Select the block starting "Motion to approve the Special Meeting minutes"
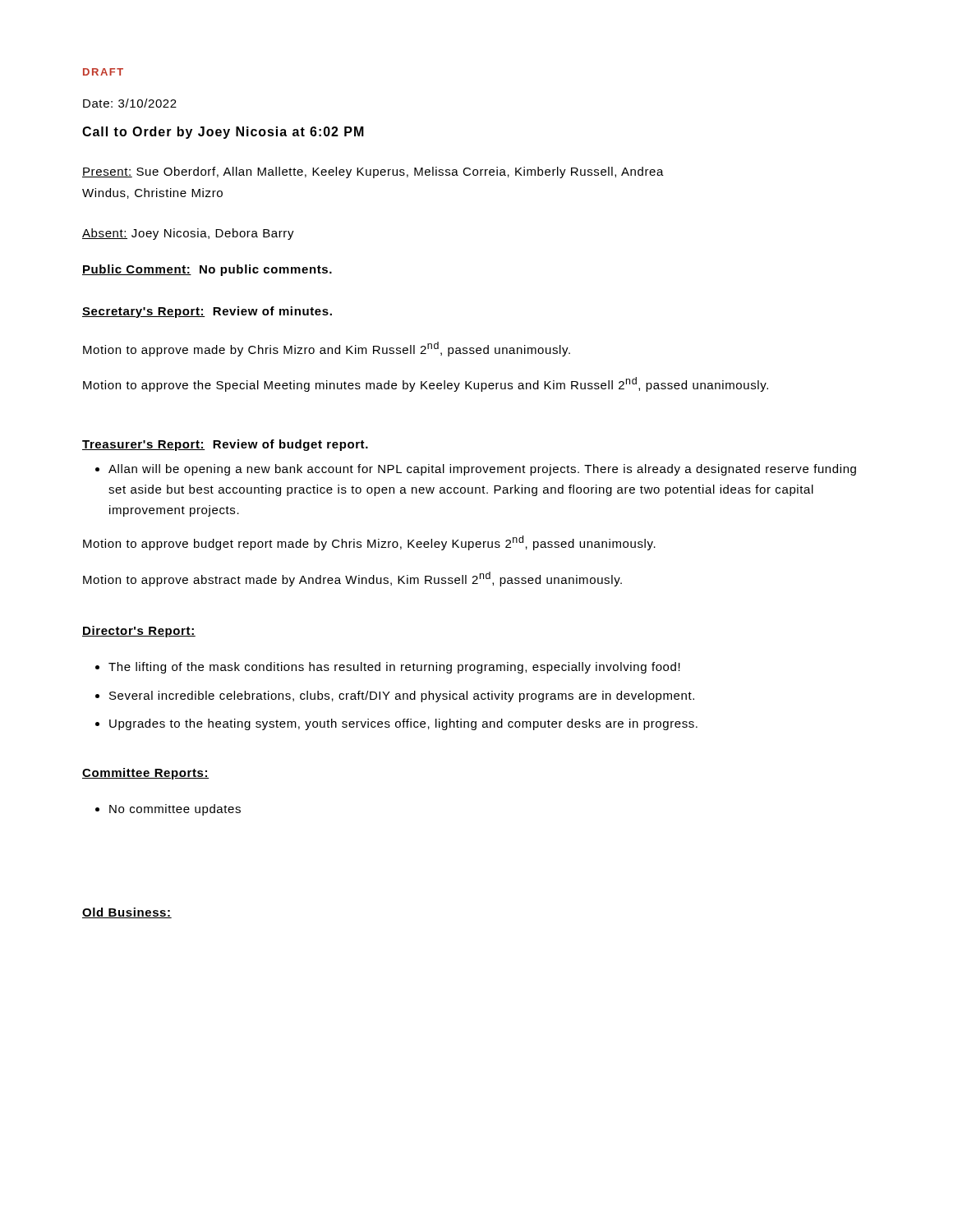Viewport: 953px width, 1232px height. 426,384
